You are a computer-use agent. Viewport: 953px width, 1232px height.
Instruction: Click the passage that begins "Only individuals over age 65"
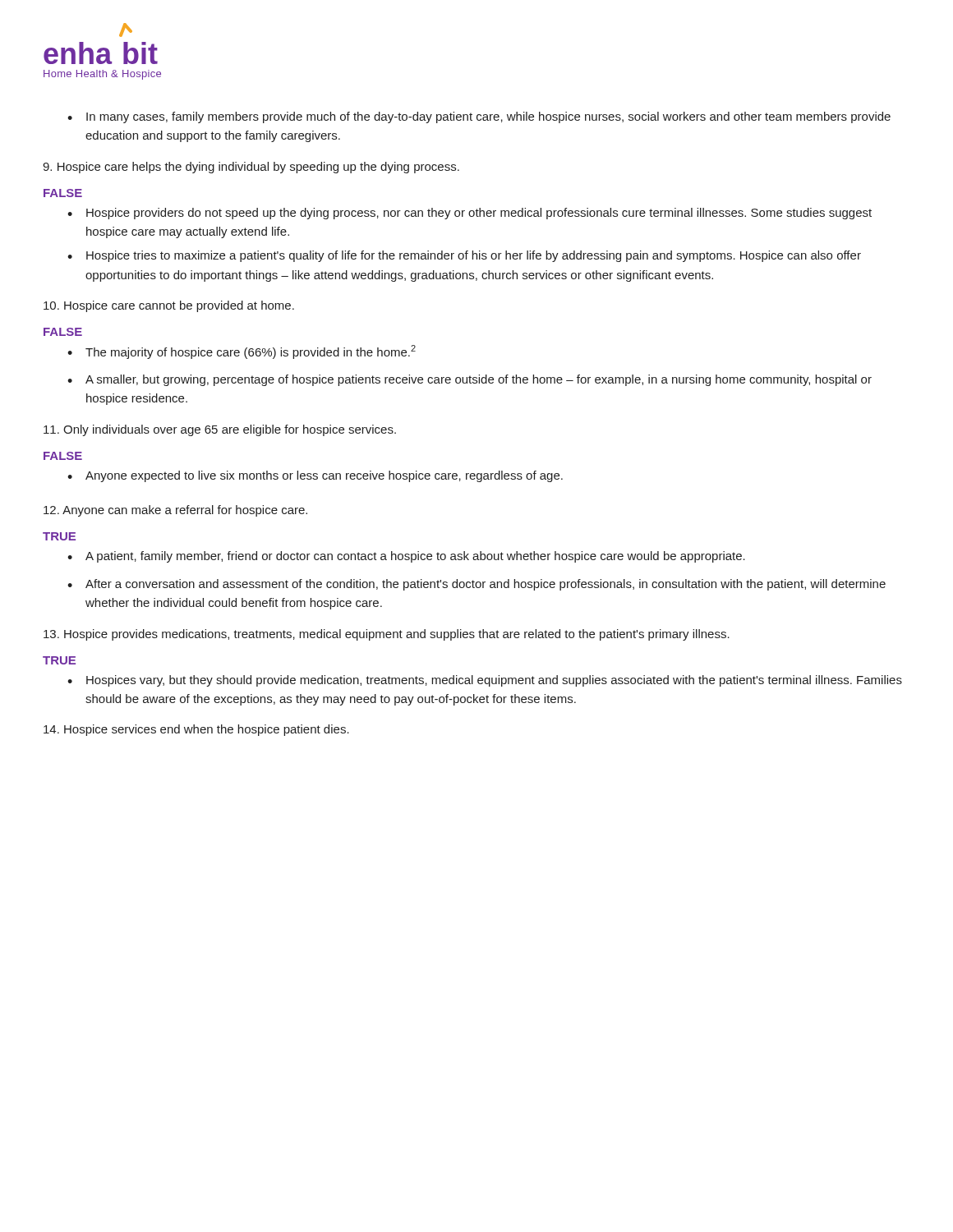tap(220, 430)
